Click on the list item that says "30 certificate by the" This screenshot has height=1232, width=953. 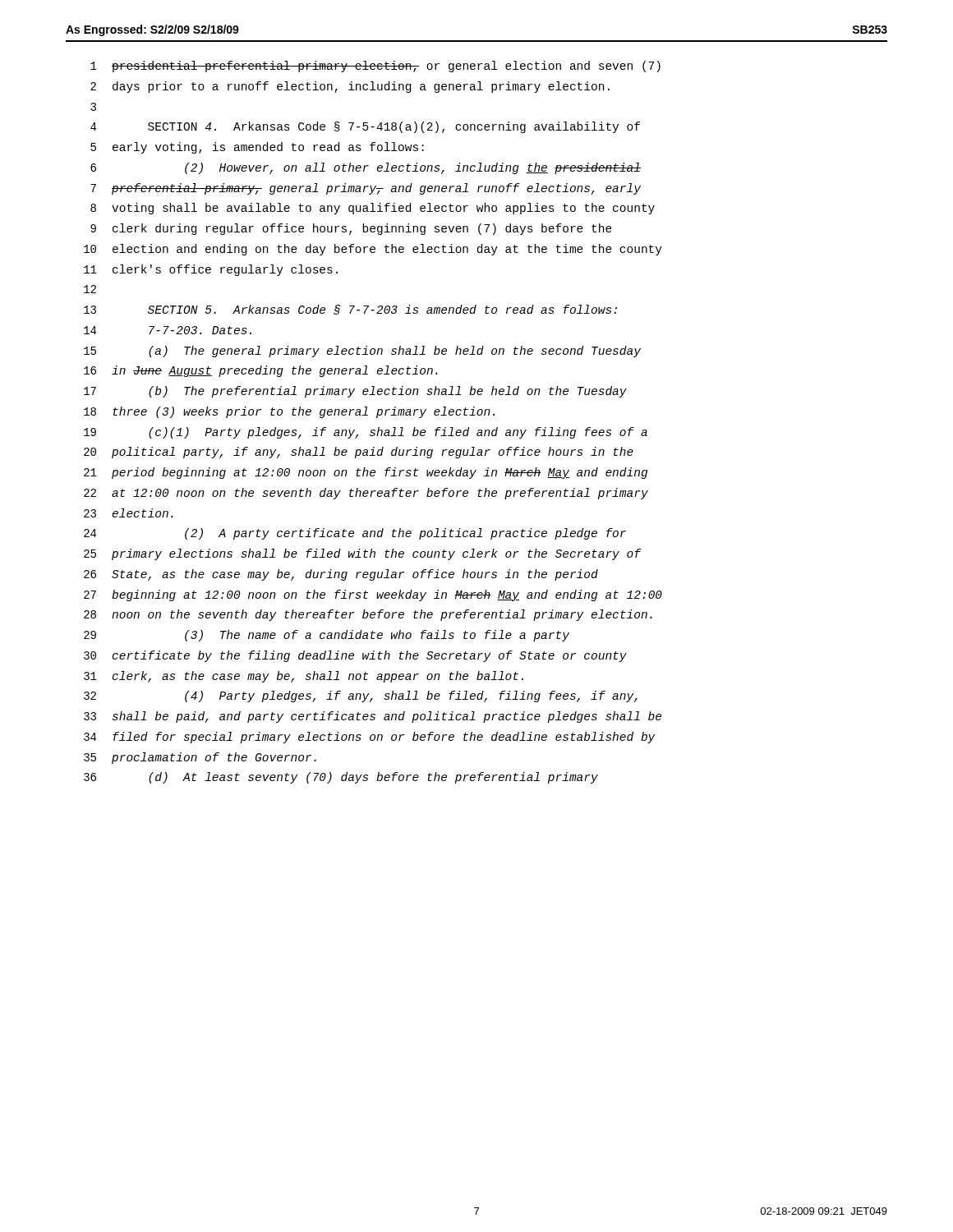pos(476,657)
